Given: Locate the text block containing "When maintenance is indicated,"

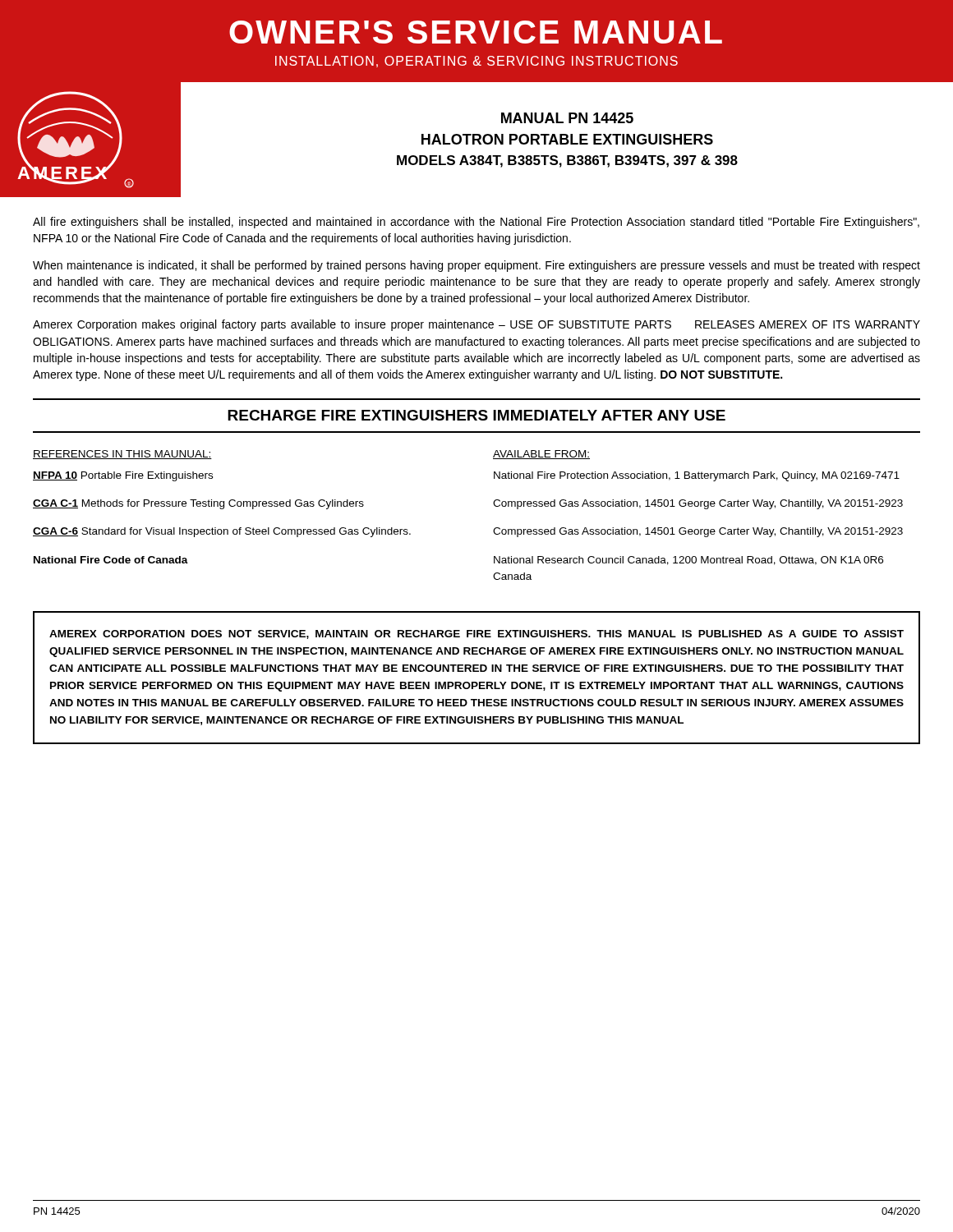Looking at the screenshot, I should click(x=476, y=282).
